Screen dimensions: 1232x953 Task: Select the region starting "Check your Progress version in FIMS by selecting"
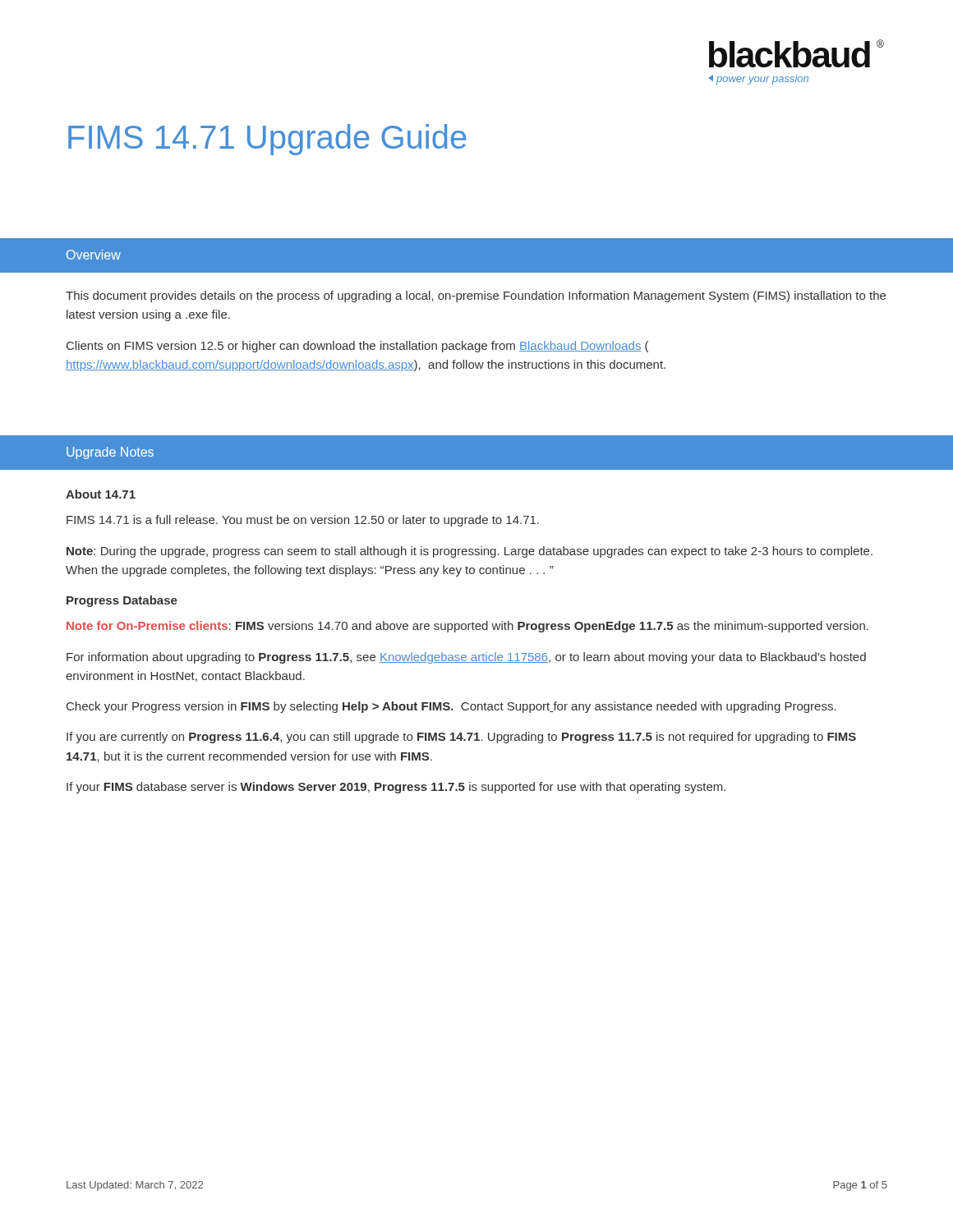coord(476,706)
